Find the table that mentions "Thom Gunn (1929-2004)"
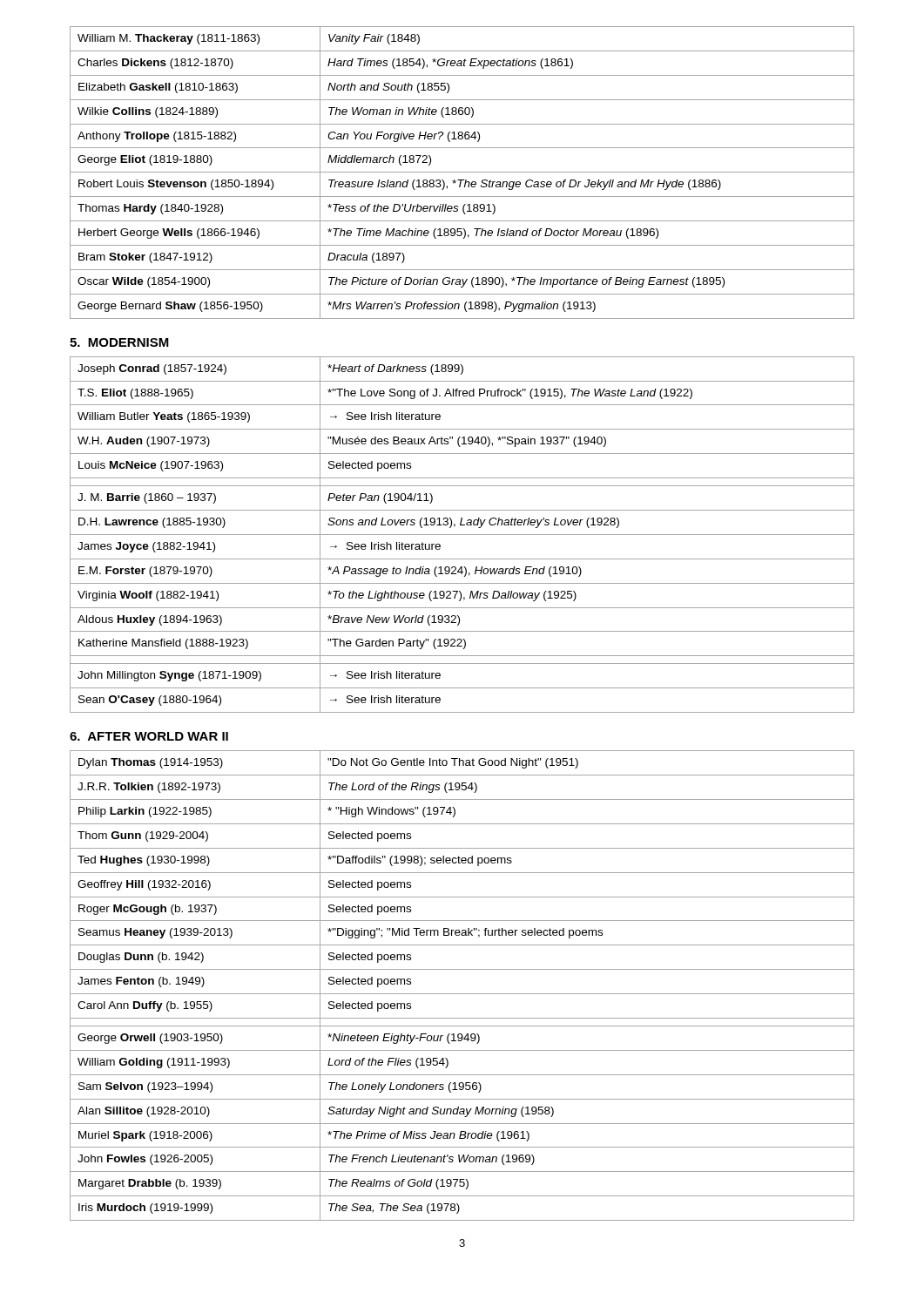 pyautogui.click(x=462, y=986)
